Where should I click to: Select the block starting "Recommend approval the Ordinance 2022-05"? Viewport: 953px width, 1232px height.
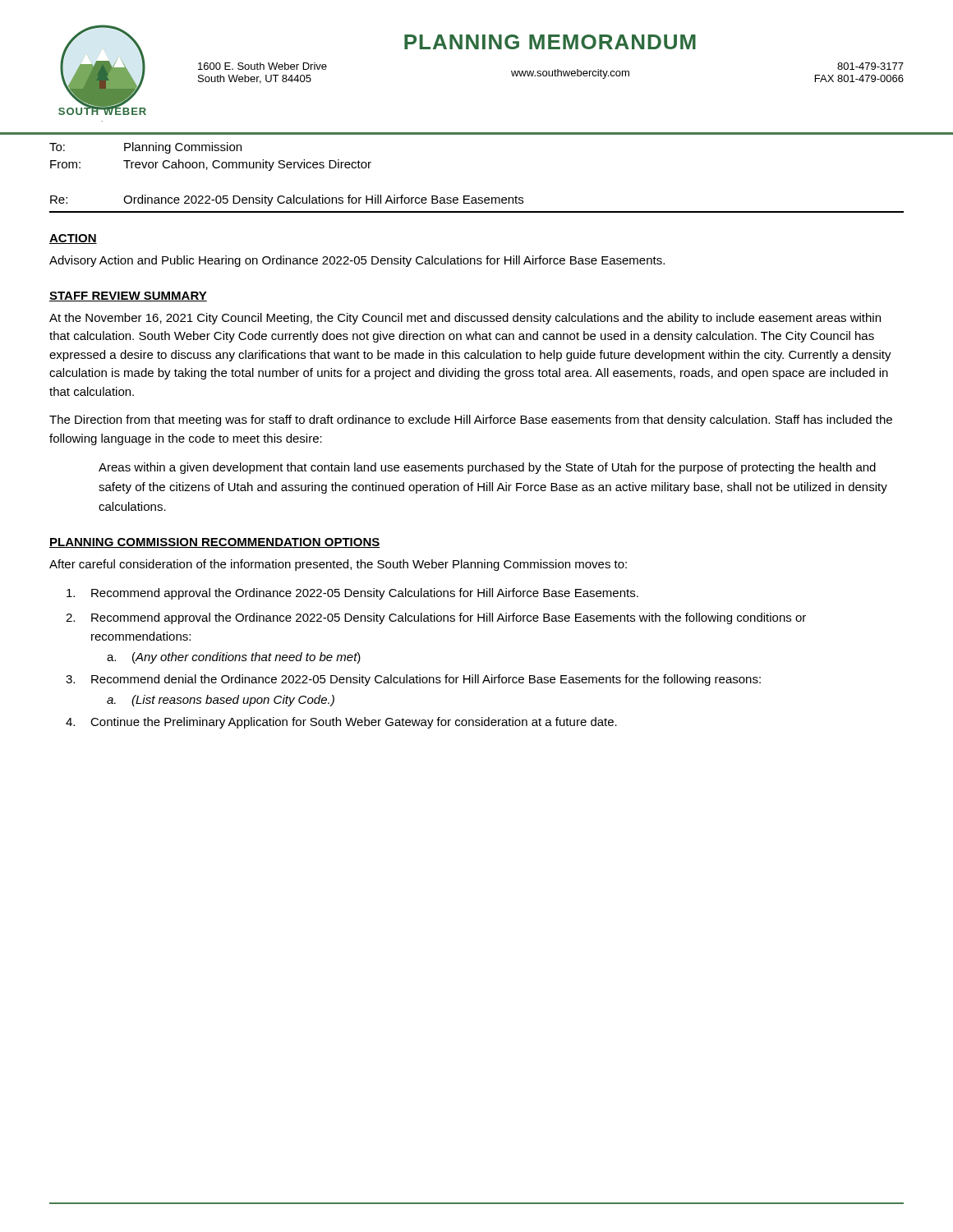(476, 593)
